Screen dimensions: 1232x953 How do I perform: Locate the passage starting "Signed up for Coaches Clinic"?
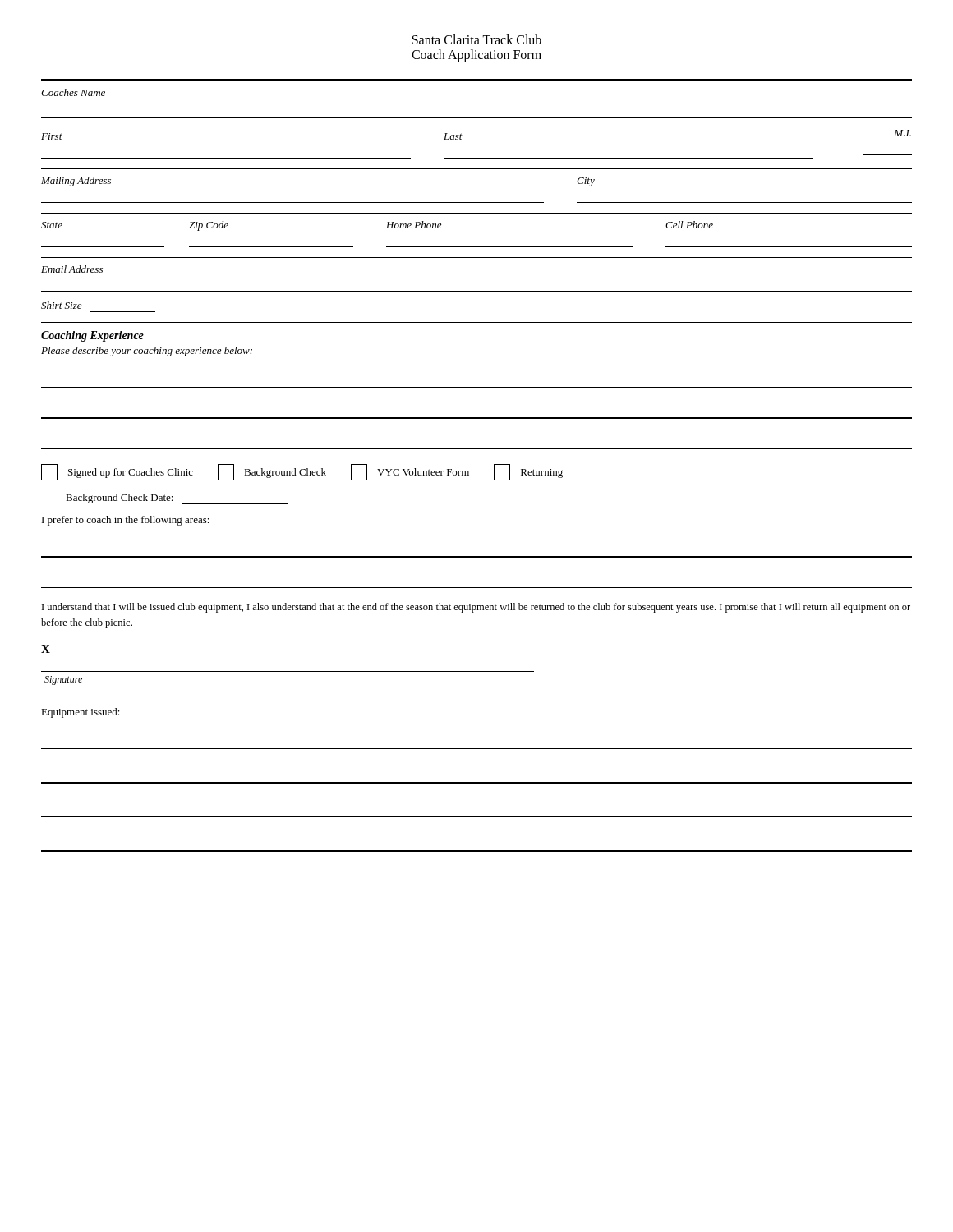tap(476, 472)
